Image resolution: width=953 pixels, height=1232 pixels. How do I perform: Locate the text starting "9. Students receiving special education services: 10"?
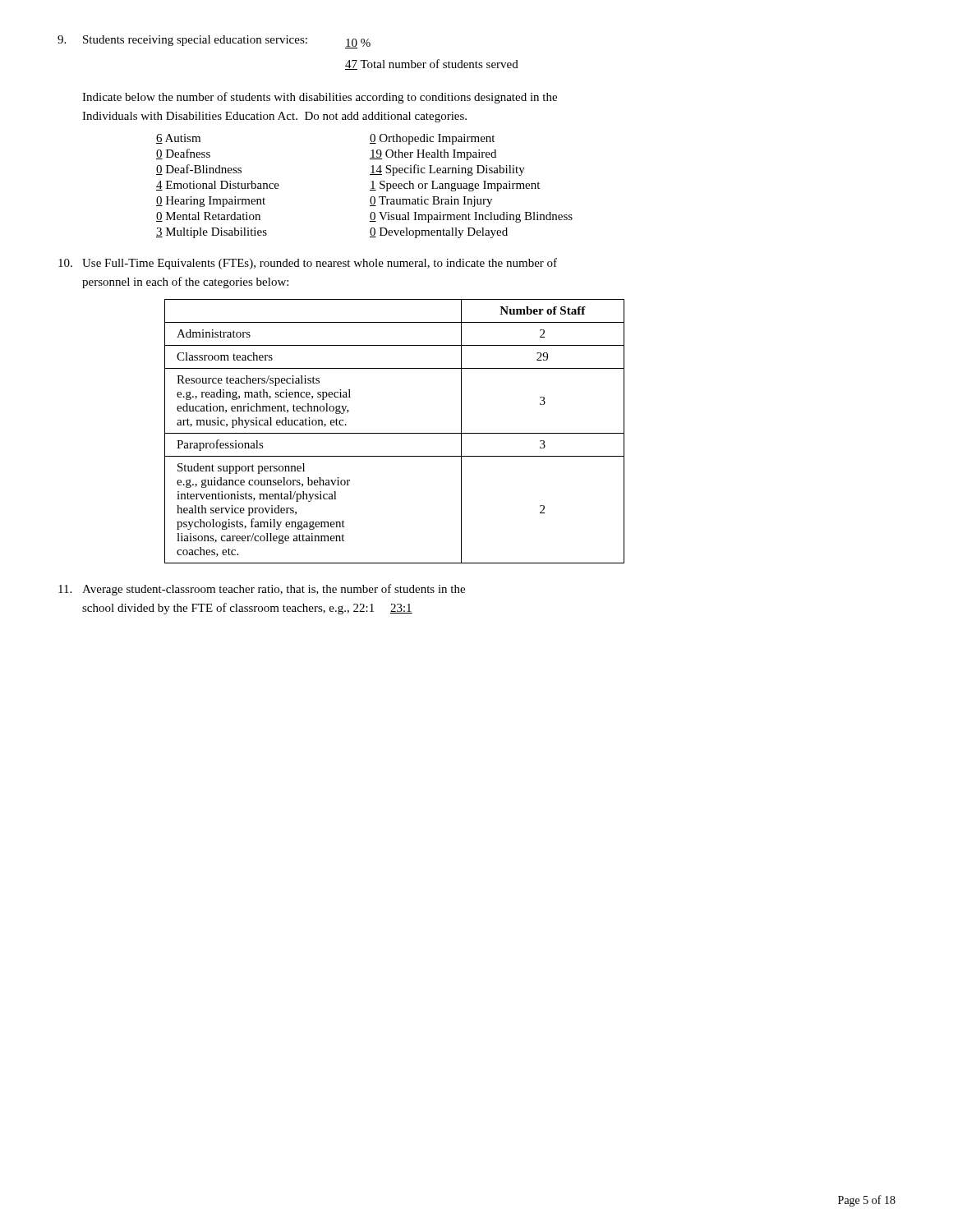click(288, 54)
